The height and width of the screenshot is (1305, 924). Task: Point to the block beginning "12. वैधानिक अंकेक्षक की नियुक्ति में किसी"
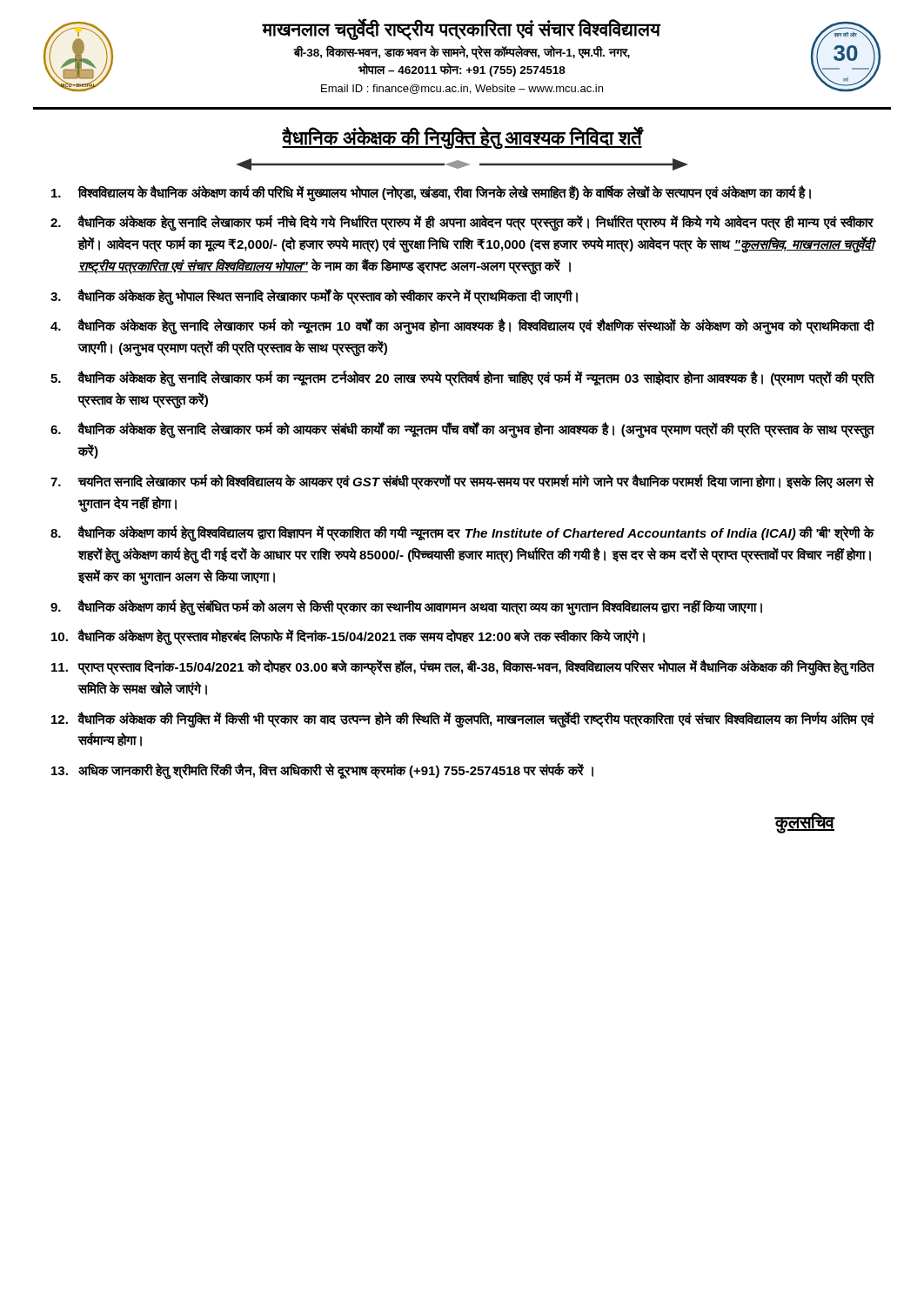click(x=462, y=730)
